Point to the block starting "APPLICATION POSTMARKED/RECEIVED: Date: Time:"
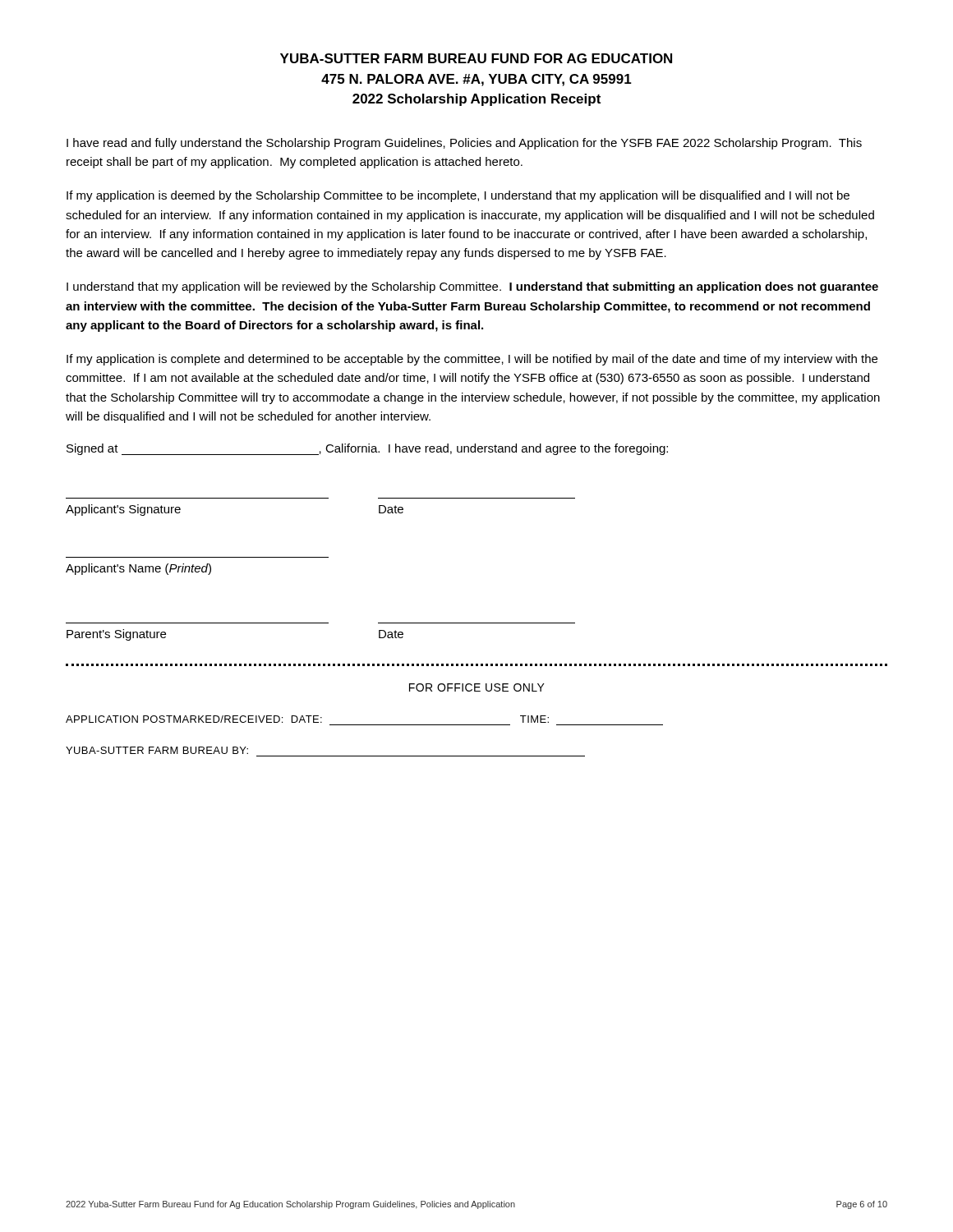The height and width of the screenshot is (1232, 953). (365, 719)
